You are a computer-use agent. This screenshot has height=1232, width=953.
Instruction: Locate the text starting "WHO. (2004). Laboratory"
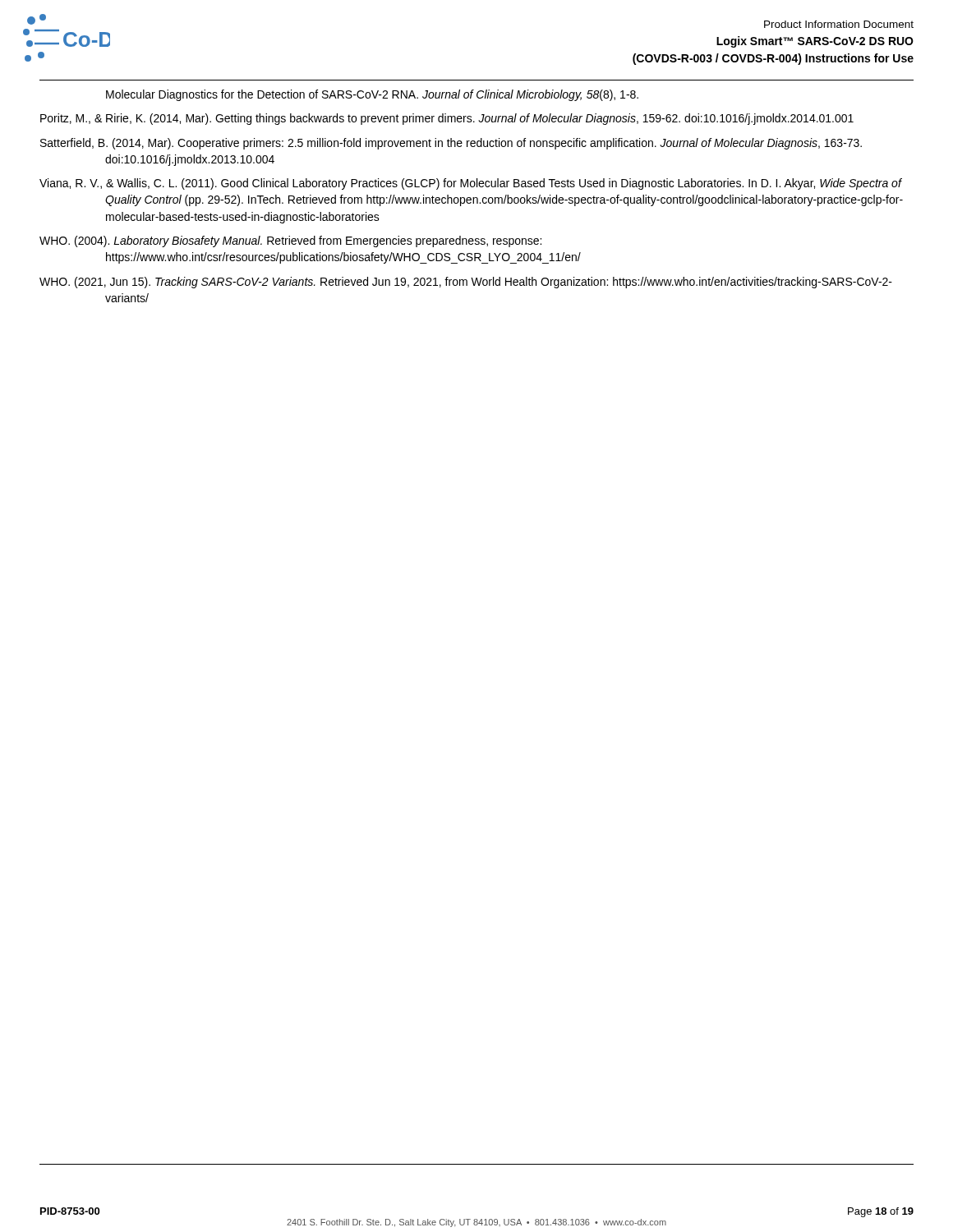click(310, 249)
